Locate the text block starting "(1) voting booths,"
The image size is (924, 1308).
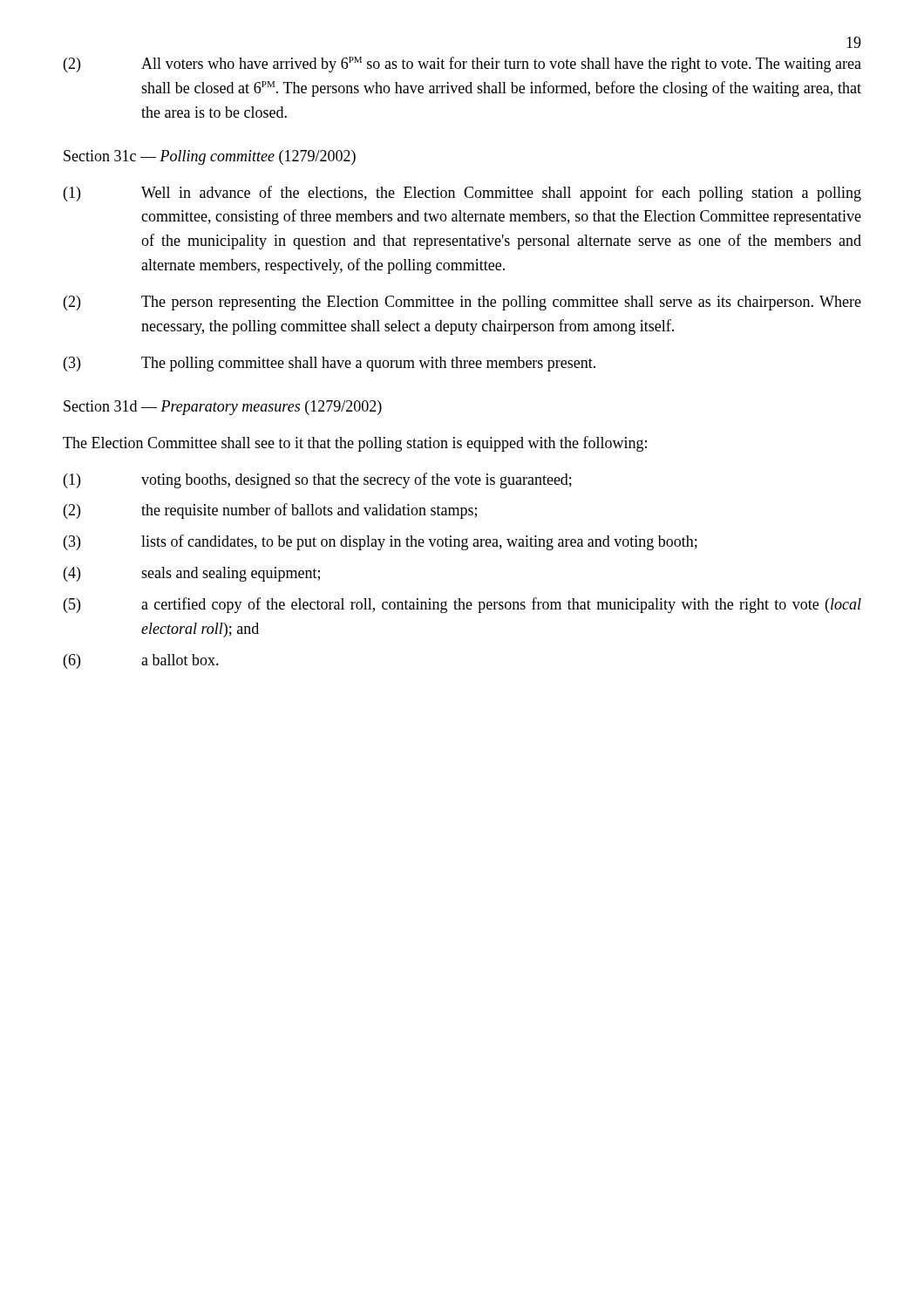[462, 480]
